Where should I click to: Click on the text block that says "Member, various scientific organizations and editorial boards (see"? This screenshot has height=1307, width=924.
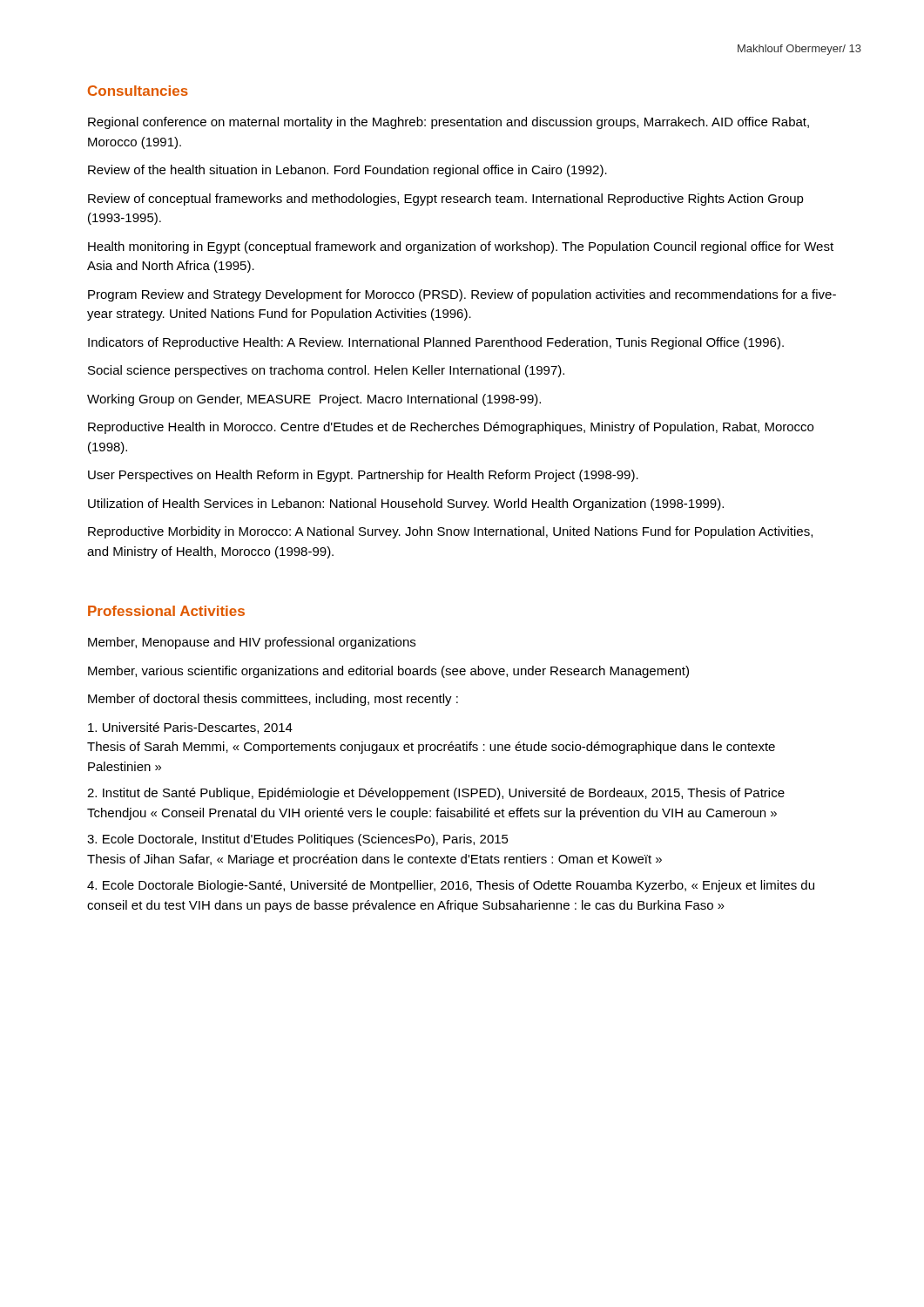388,670
